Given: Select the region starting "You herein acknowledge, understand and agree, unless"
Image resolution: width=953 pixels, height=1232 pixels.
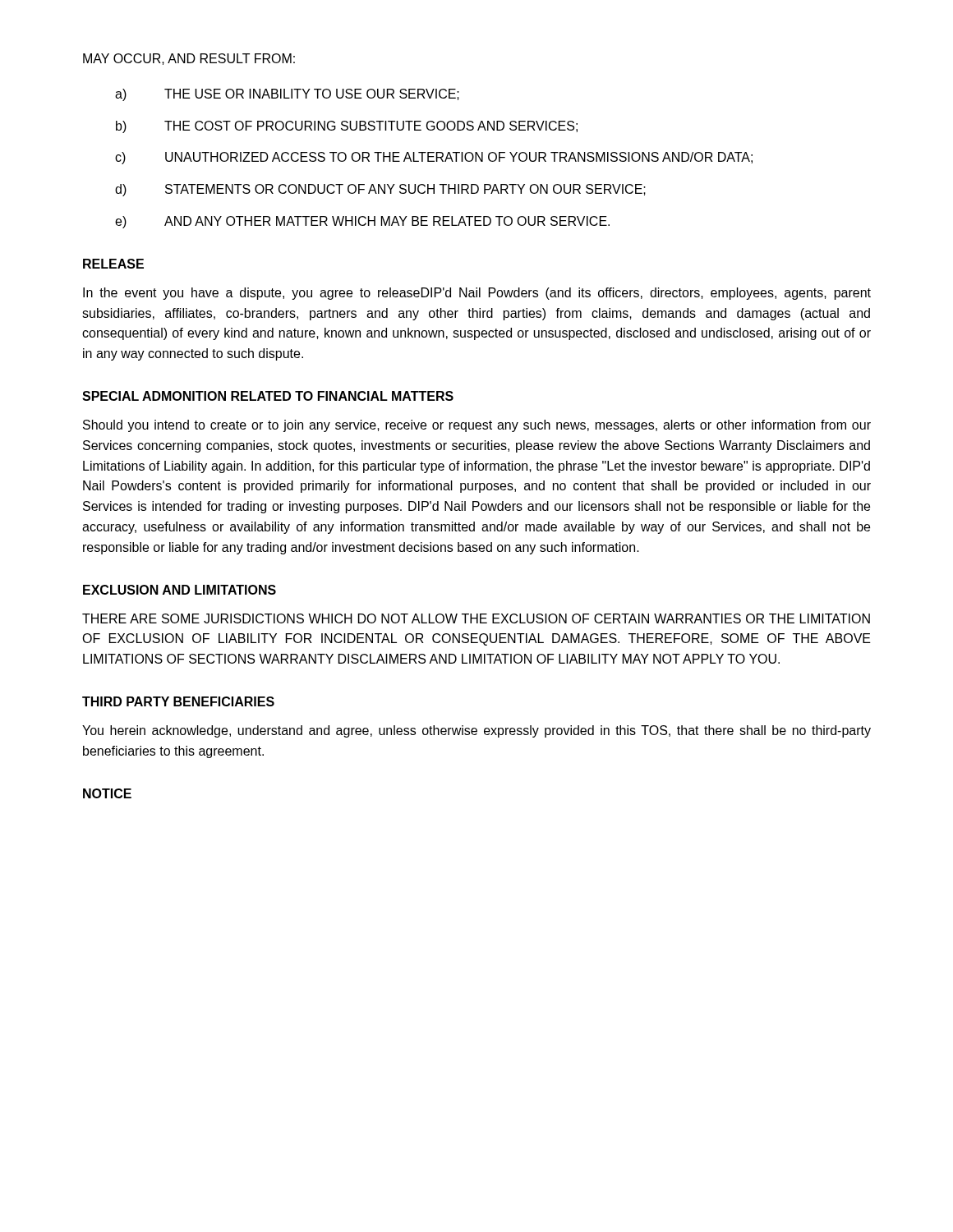Looking at the screenshot, I should pyautogui.click(x=476, y=741).
